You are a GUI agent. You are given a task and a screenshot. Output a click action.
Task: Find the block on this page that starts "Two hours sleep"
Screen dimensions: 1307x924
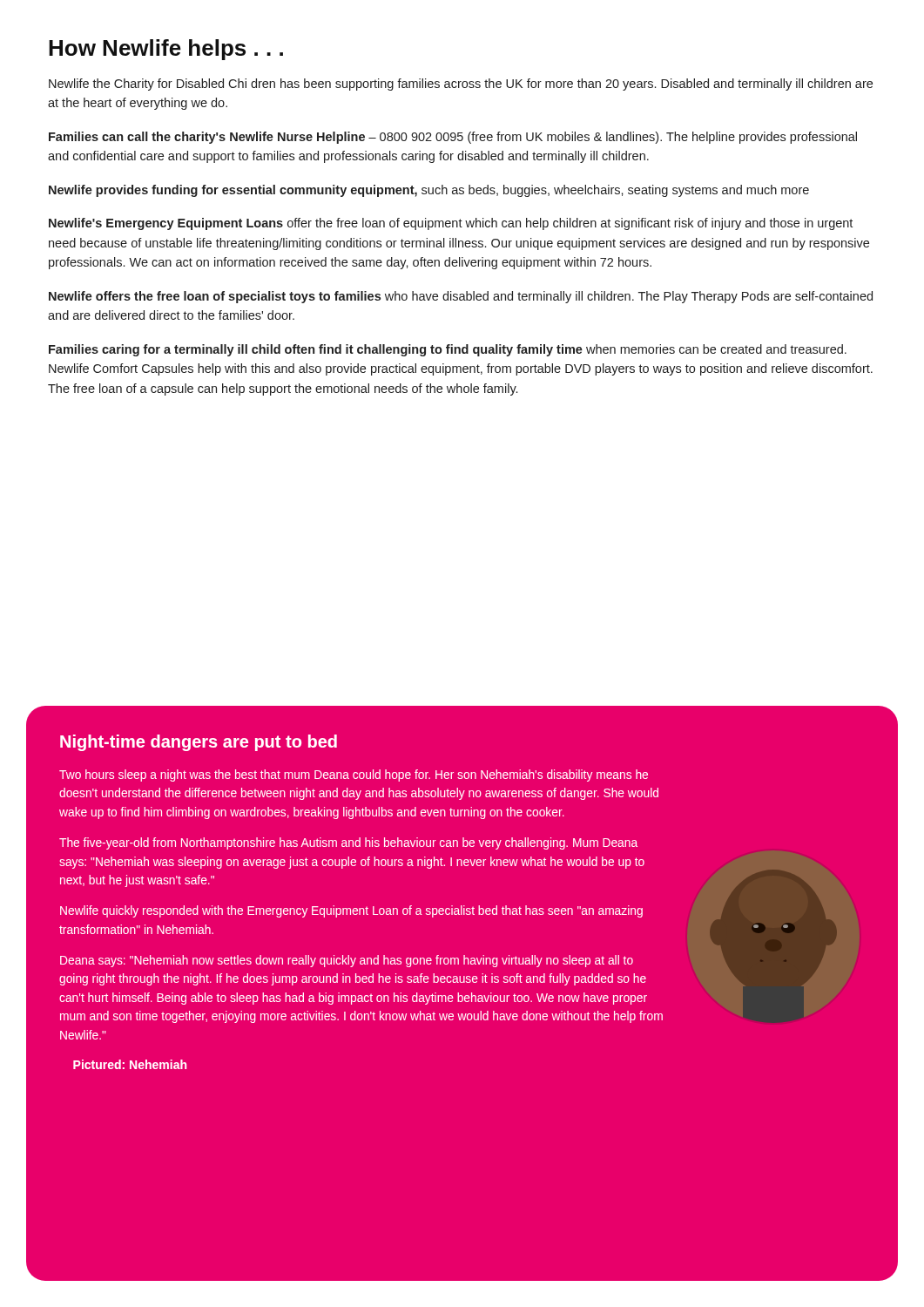coord(359,794)
